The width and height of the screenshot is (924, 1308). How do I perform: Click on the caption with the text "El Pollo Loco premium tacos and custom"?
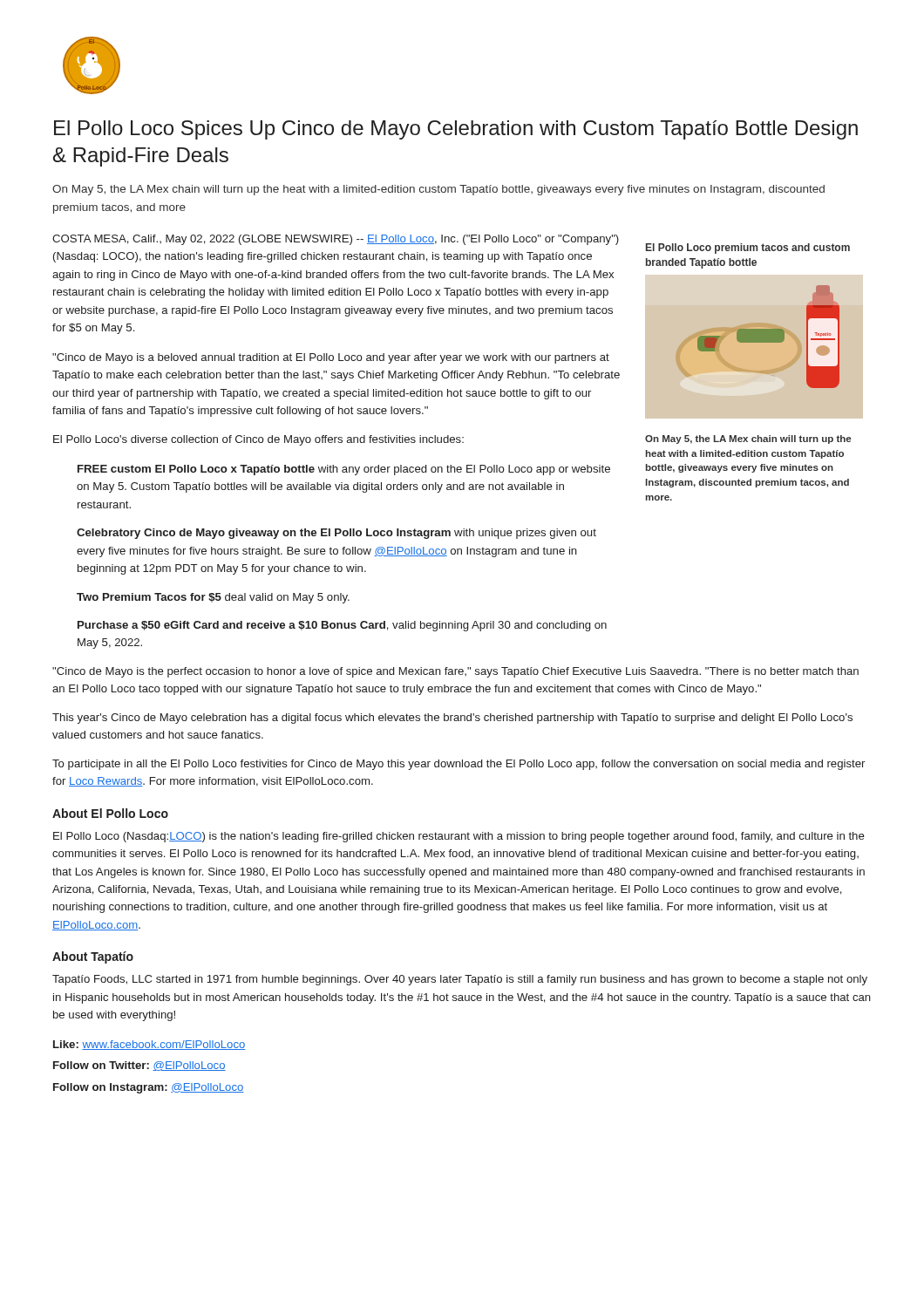[758, 255]
